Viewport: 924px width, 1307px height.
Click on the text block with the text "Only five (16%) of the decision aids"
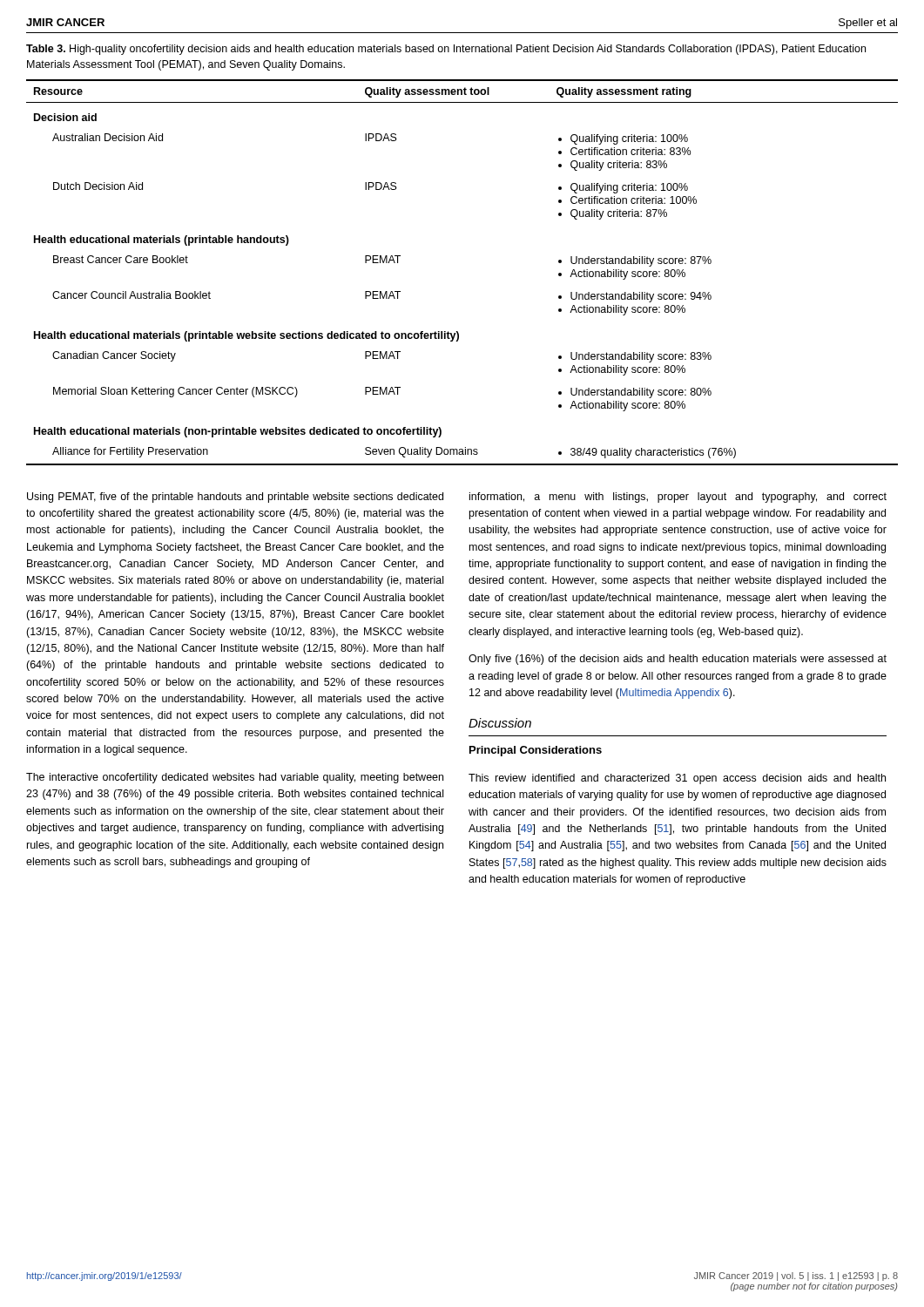(x=678, y=677)
